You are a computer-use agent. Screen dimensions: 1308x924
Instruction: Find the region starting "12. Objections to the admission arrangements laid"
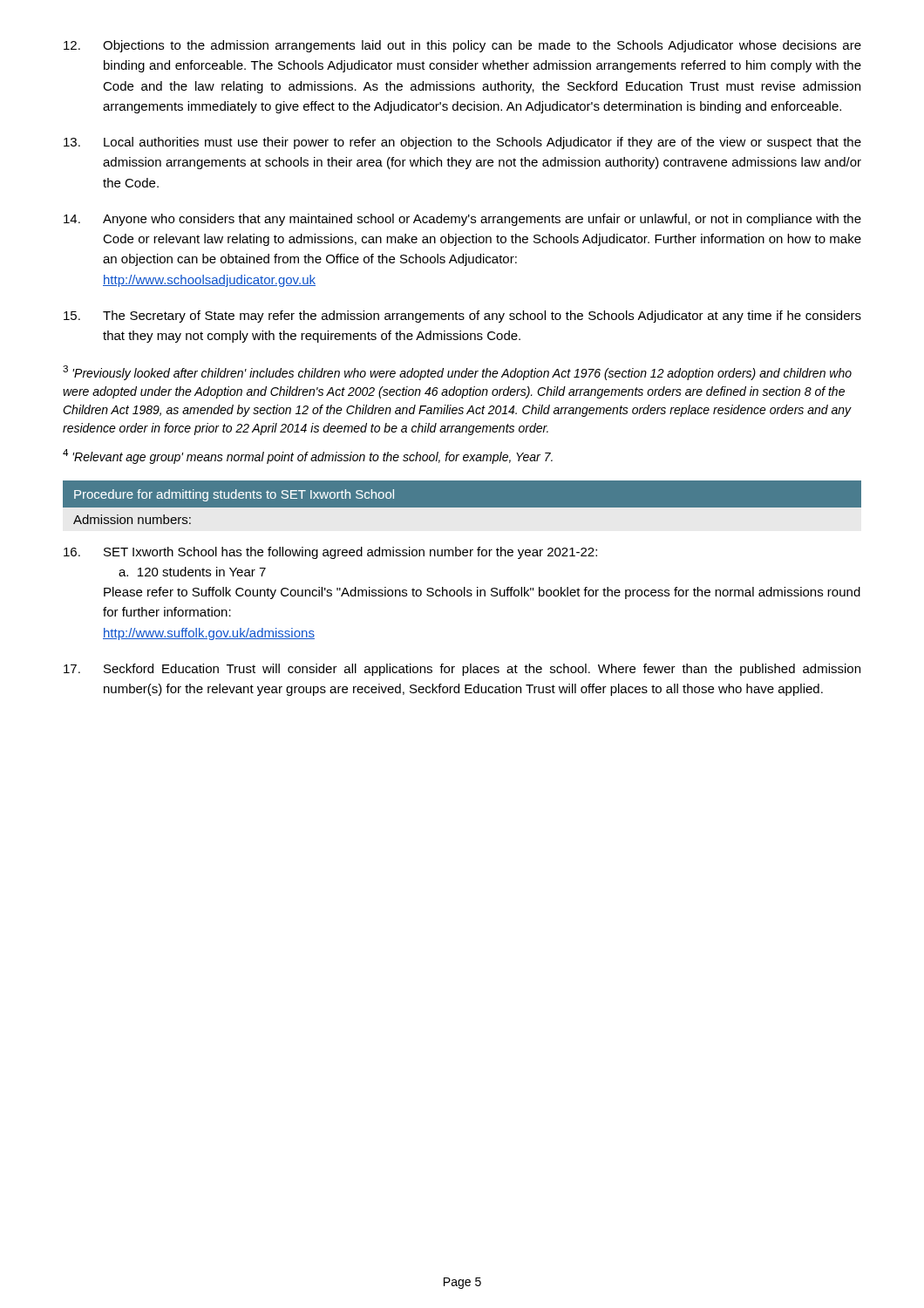[462, 75]
